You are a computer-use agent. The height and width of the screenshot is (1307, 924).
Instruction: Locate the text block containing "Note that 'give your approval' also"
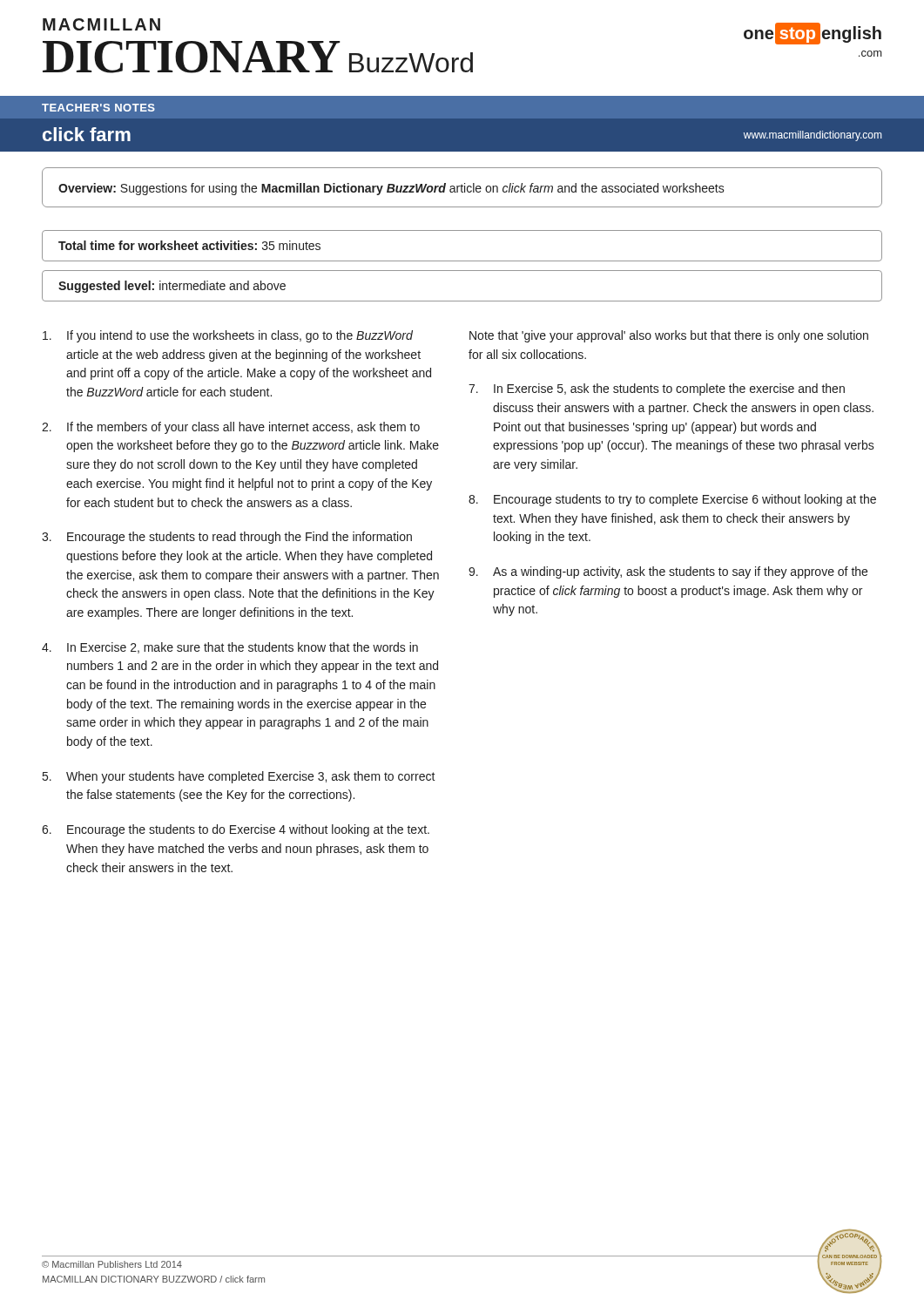[675, 346]
